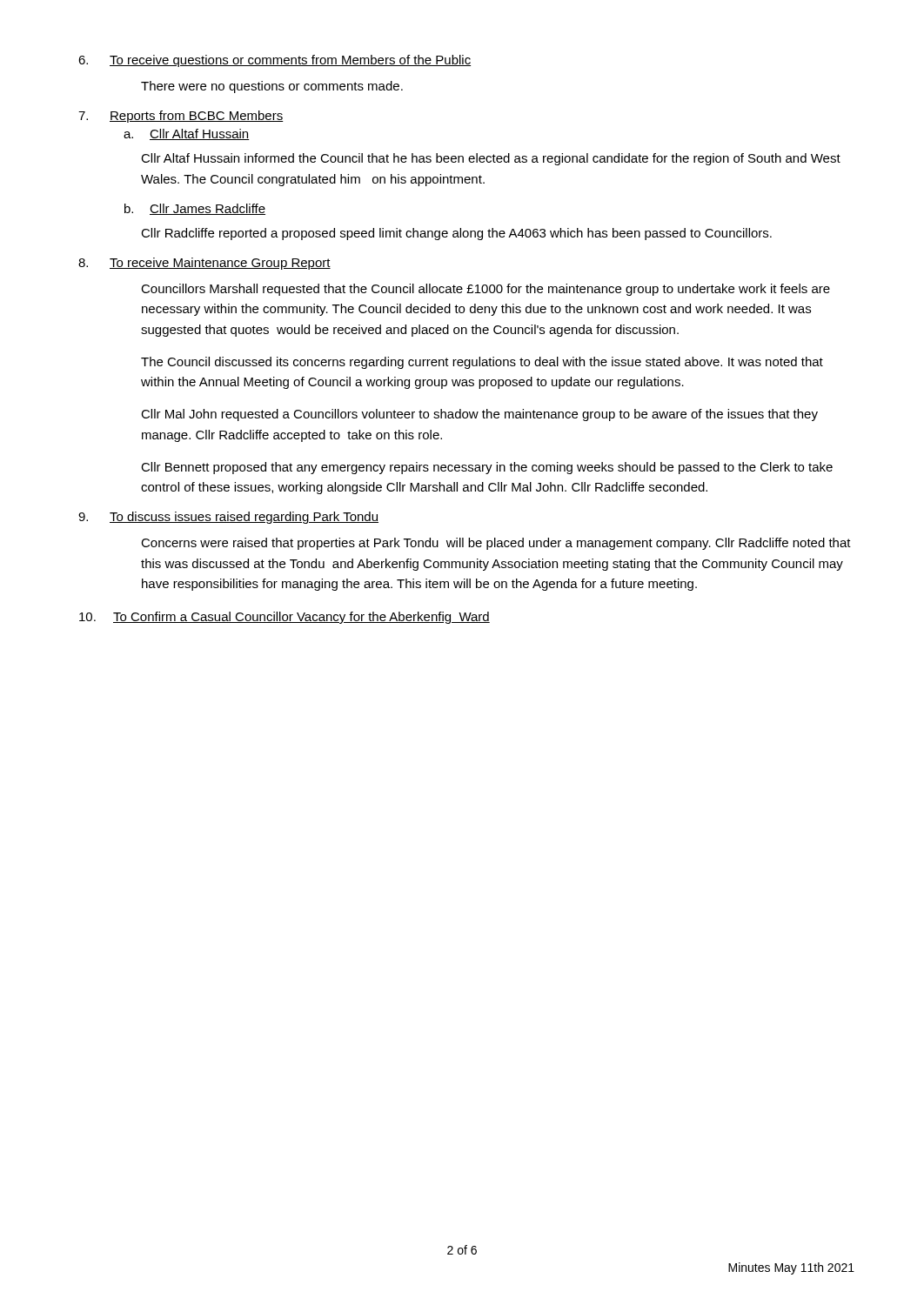Locate the region starting "Concerns were raised that properties at Park"
Viewport: 924px width, 1305px height.
pyautogui.click(x=496, y=563)
